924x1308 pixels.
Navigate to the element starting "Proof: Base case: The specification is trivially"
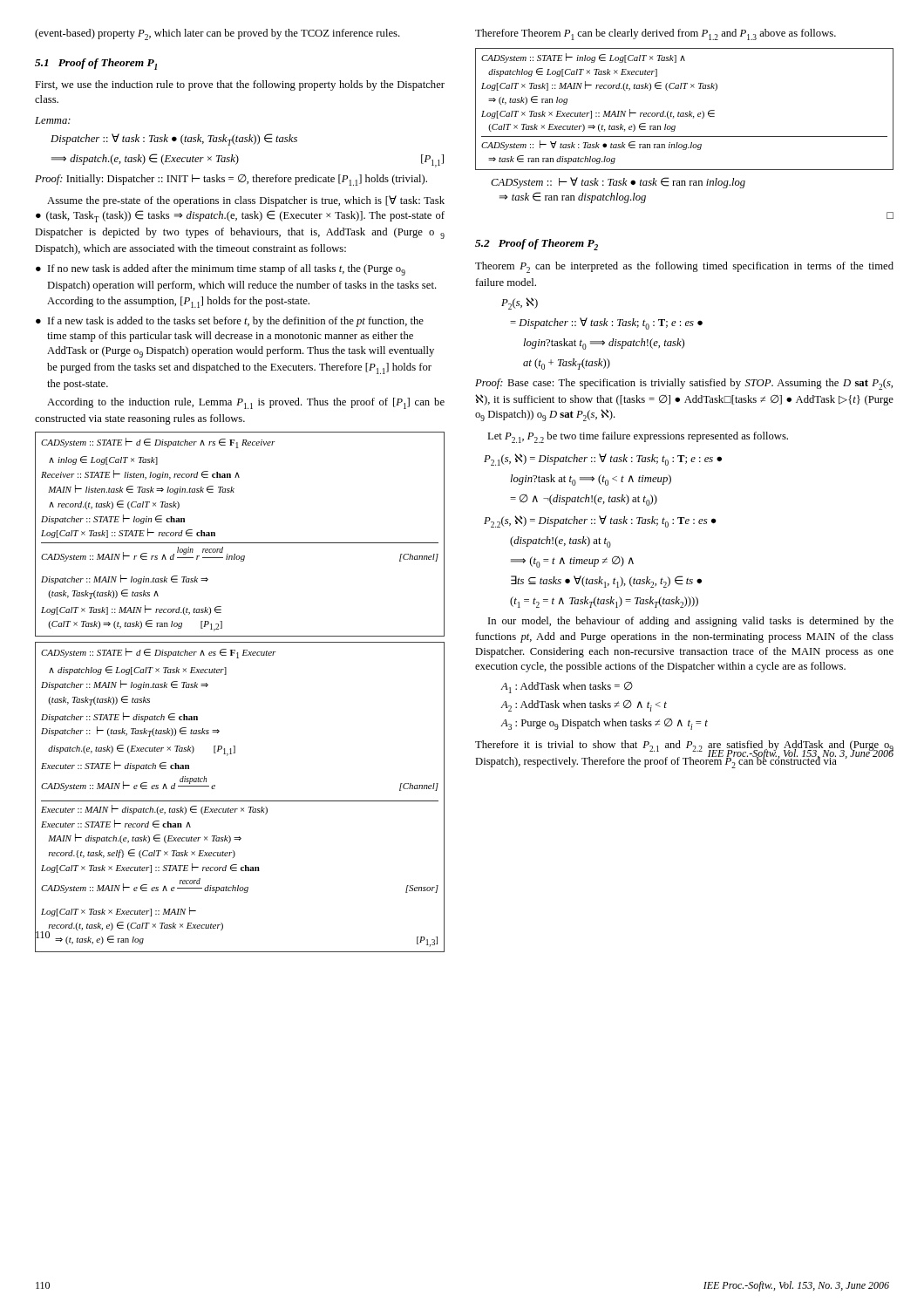click(684, 411)
